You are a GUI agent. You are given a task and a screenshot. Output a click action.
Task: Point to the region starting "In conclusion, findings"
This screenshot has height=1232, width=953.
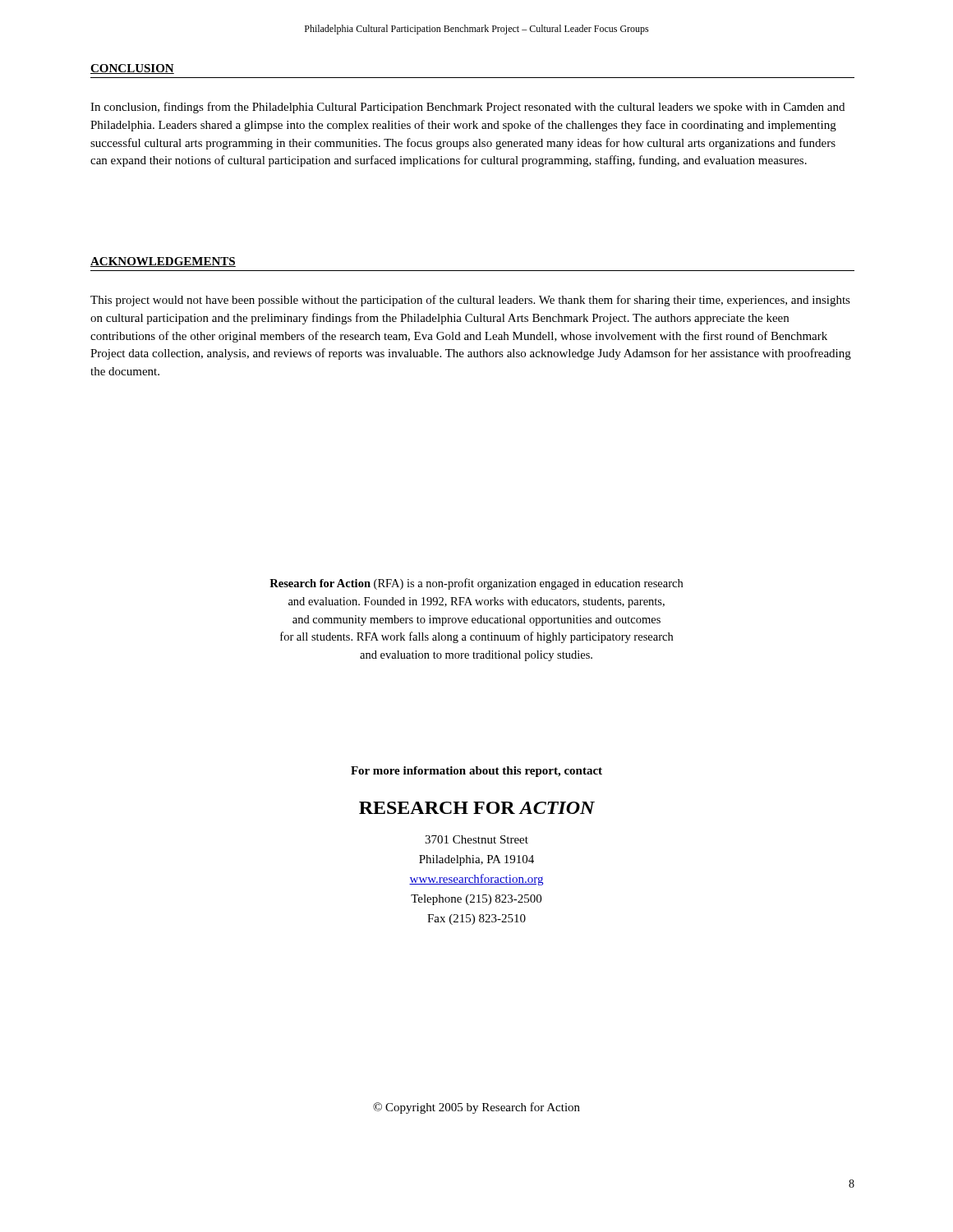pyautogui.click(x=468, y=134)
